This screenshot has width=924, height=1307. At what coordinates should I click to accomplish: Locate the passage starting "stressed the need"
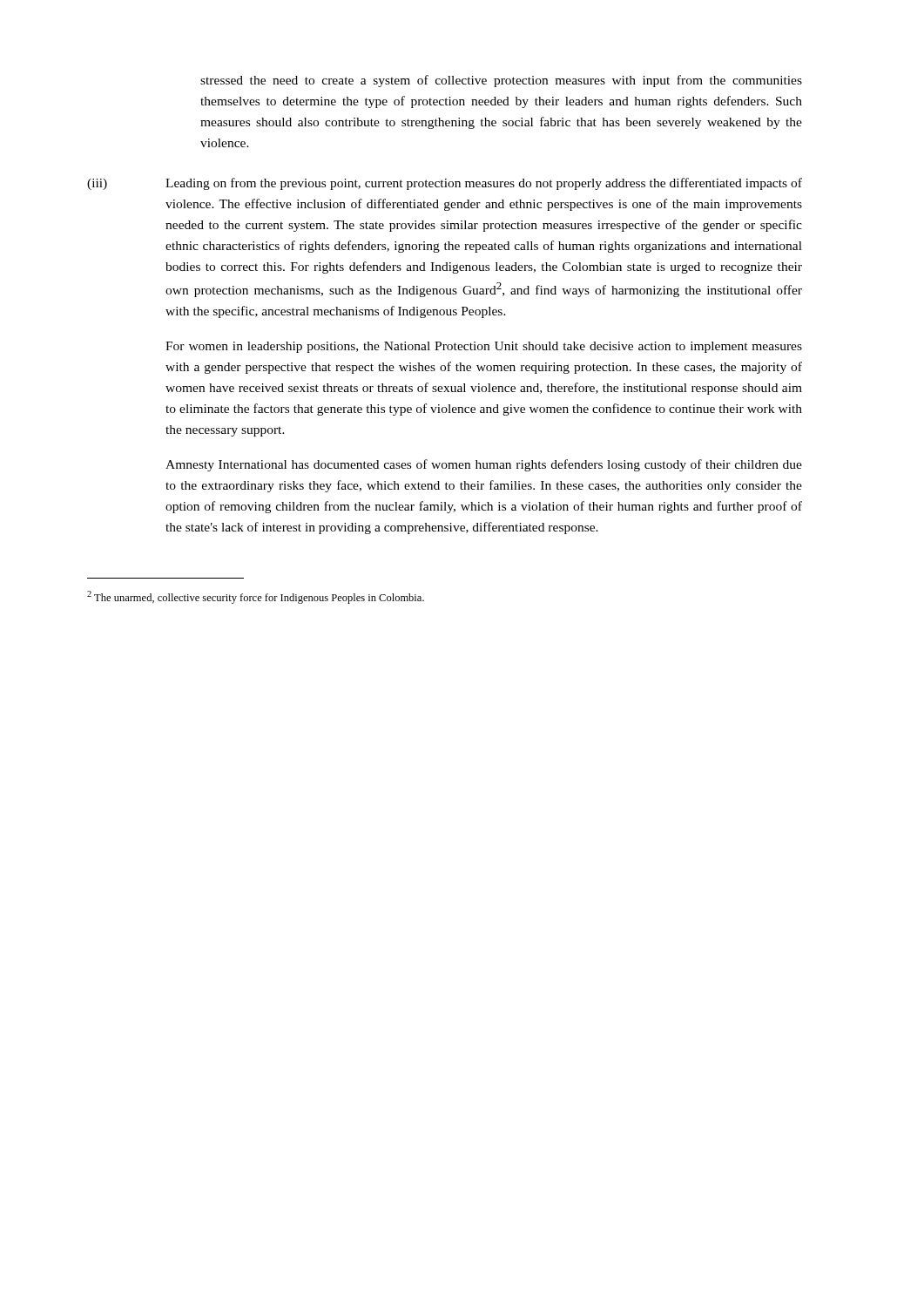501,111
